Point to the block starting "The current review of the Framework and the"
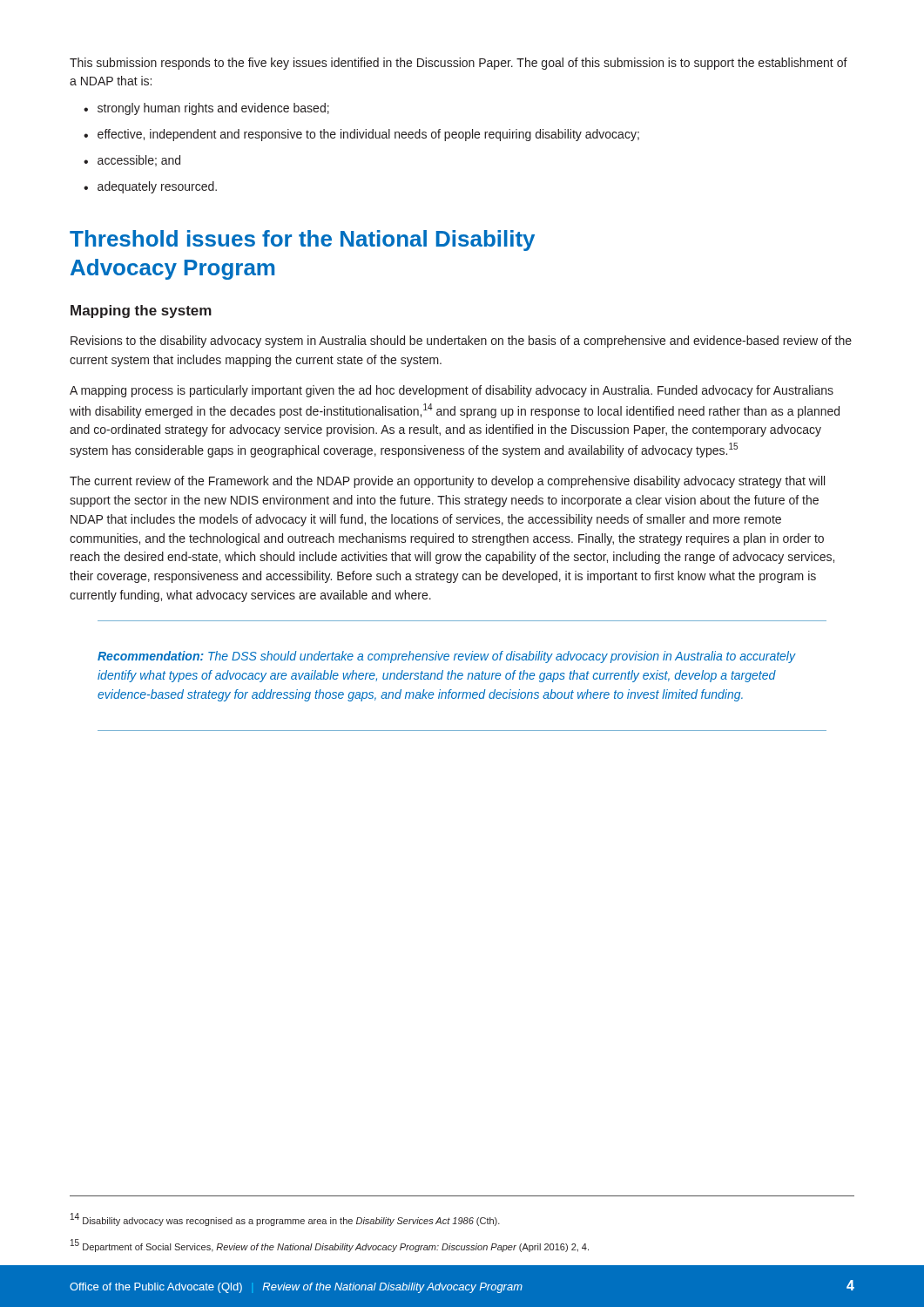The width and height of the screenshot is (924, 1307). click(x=462, y=539)
